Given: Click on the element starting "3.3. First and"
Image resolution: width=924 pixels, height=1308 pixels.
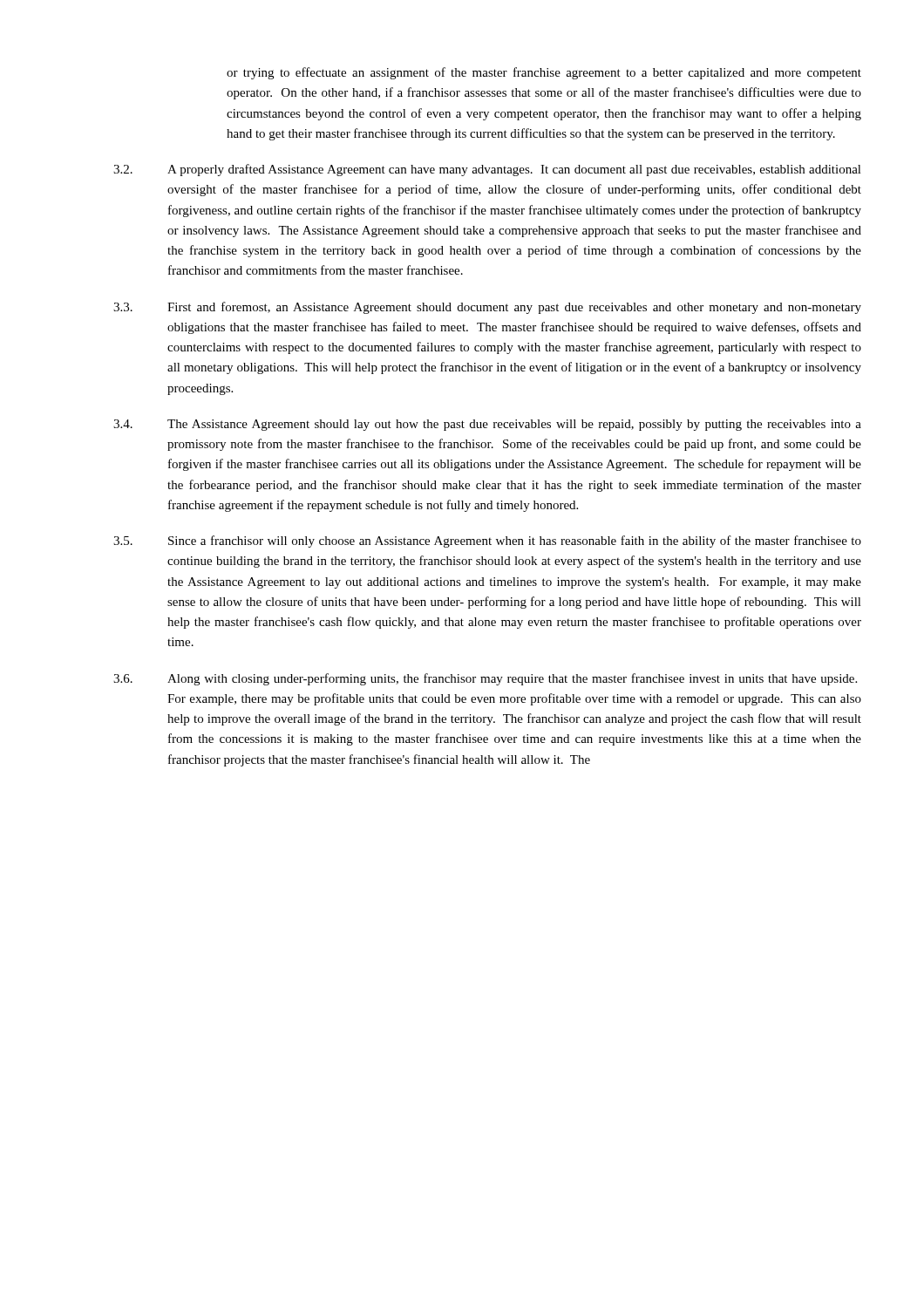Looking at the screenshot, I should [487, 348].
